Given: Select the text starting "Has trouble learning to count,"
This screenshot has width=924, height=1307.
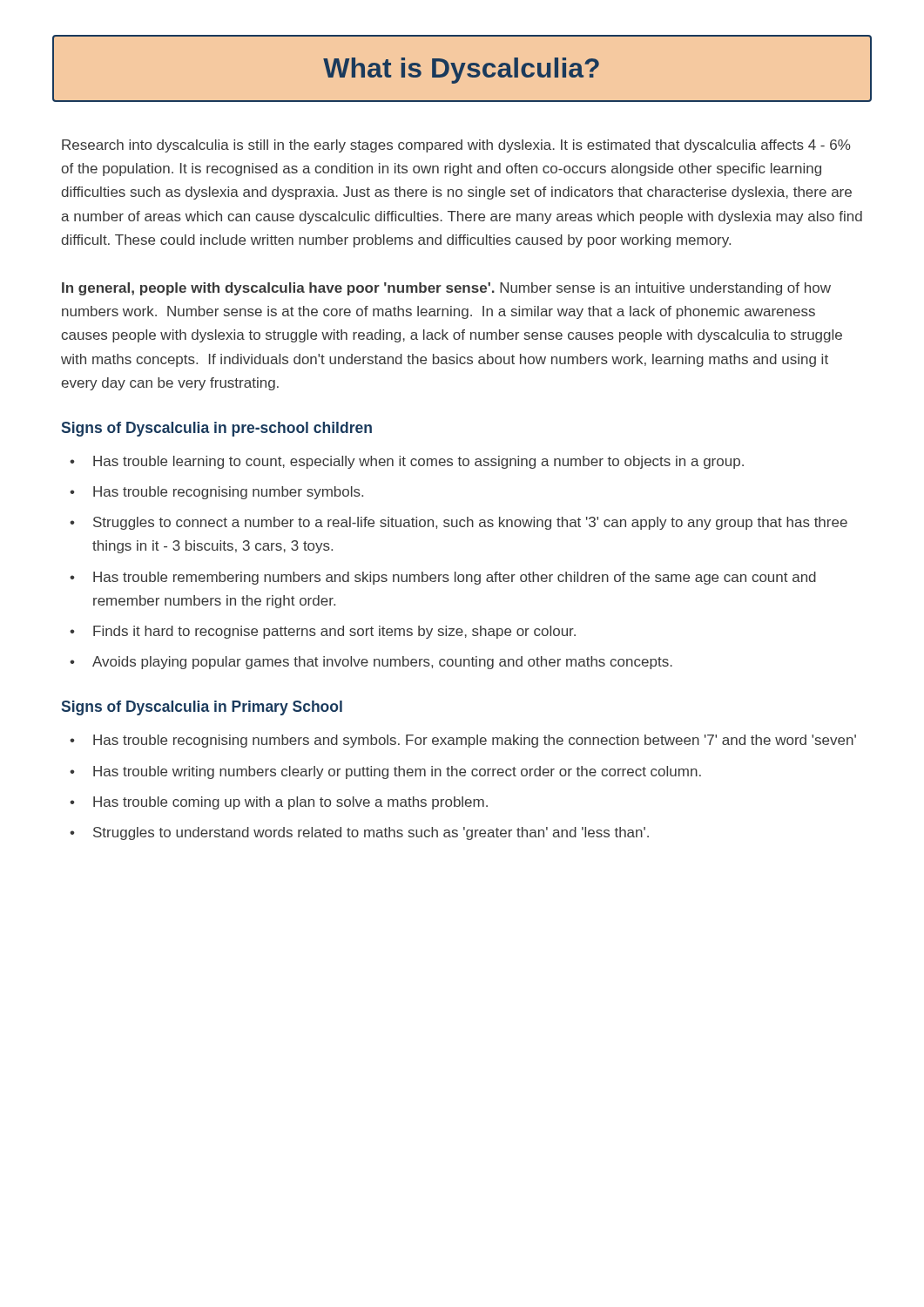Looking at the screenshot, I should pos(419,461).
